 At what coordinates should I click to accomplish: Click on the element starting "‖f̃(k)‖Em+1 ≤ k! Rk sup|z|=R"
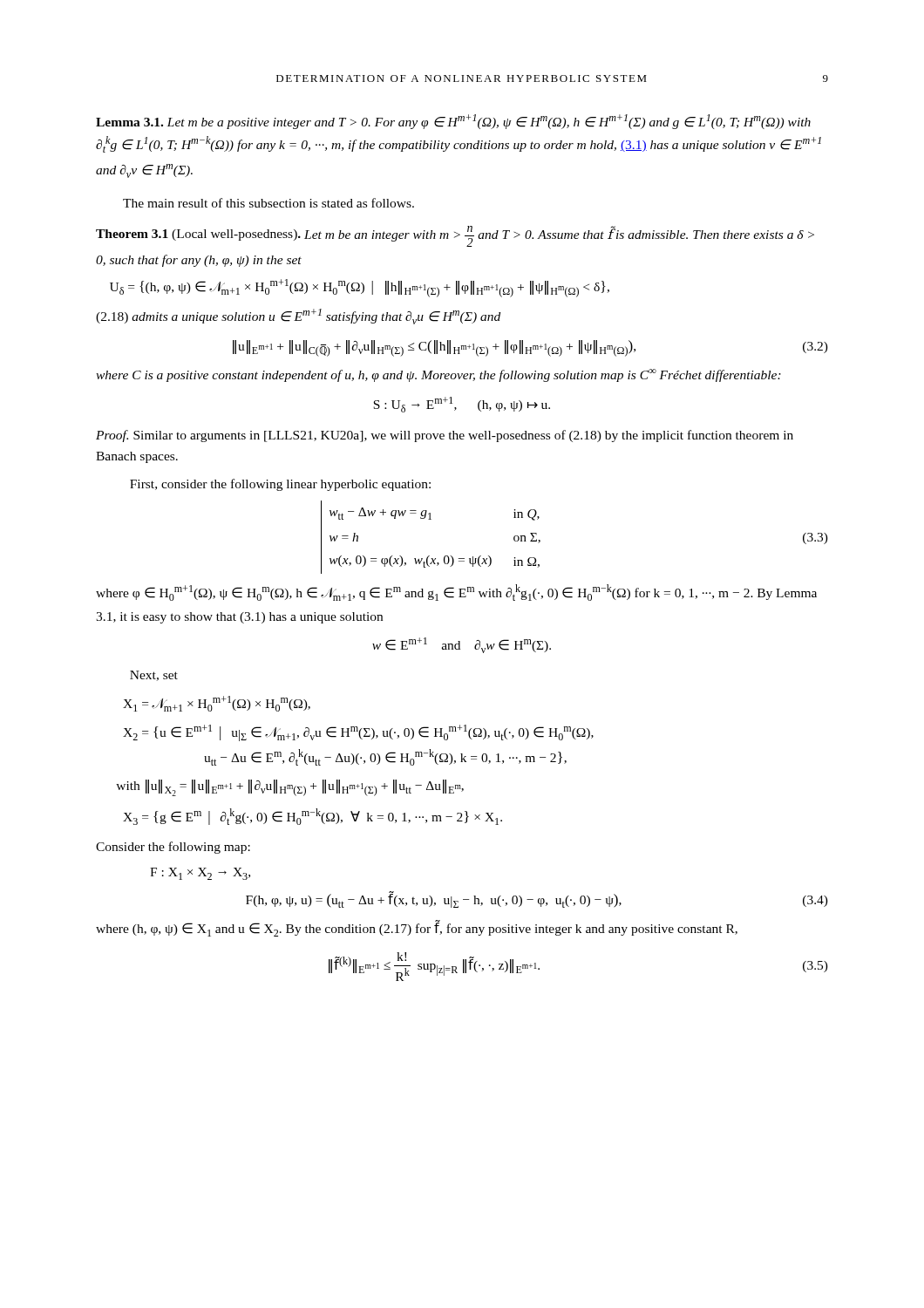point(462,966)
